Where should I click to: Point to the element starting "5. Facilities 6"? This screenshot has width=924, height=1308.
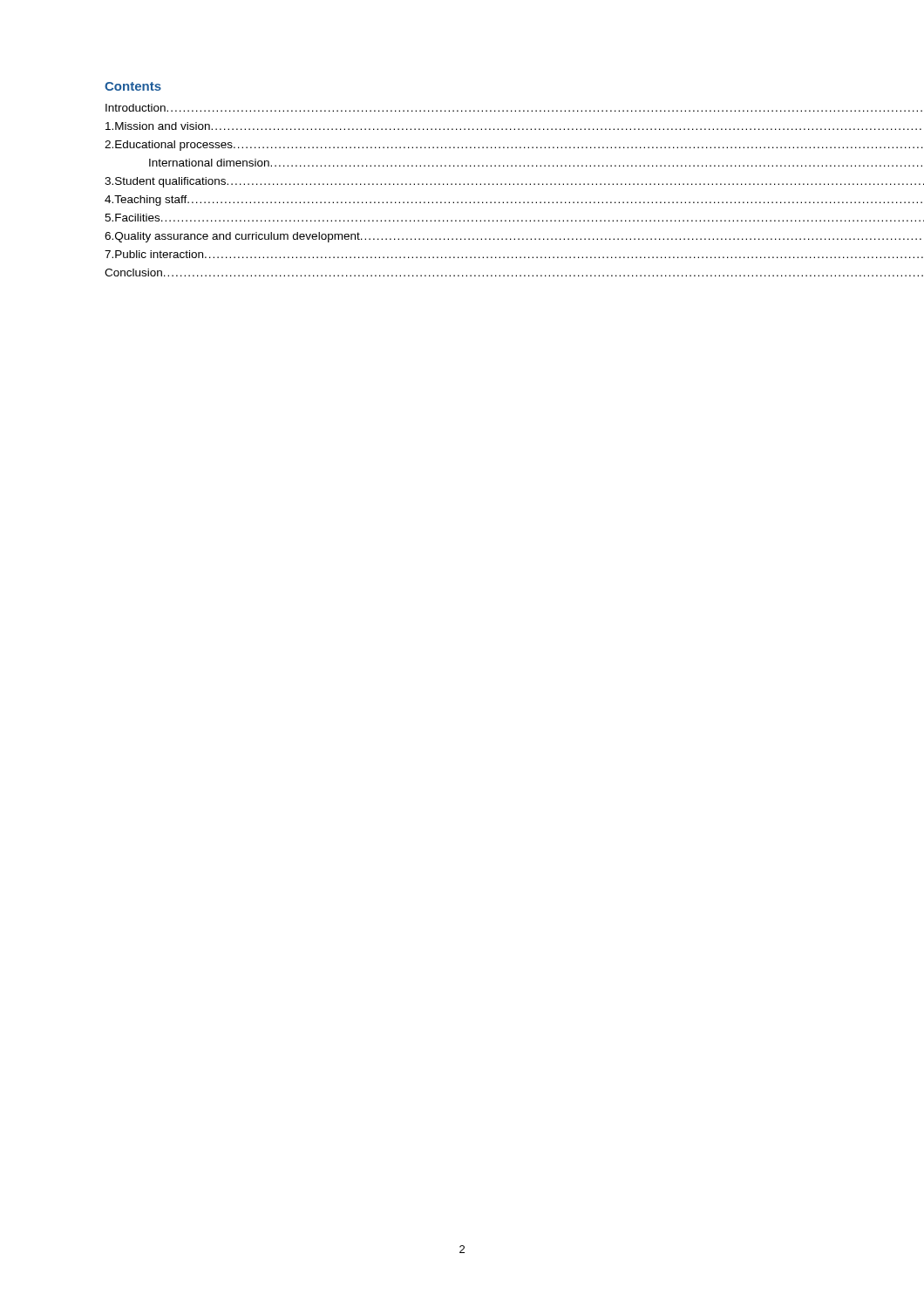462,218
